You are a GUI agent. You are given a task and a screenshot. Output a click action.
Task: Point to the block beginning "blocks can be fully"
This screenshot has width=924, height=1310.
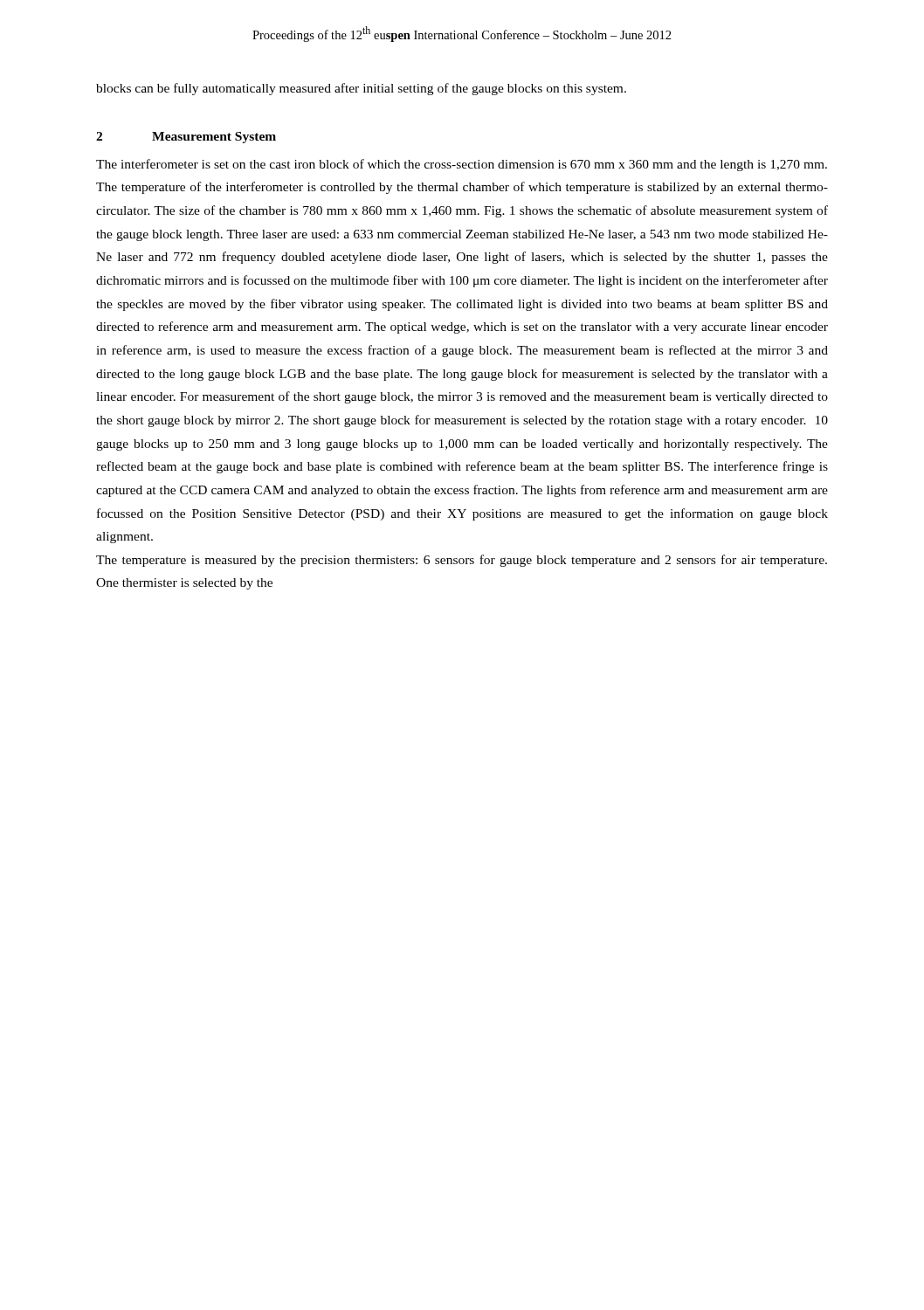tap(361, 88)
